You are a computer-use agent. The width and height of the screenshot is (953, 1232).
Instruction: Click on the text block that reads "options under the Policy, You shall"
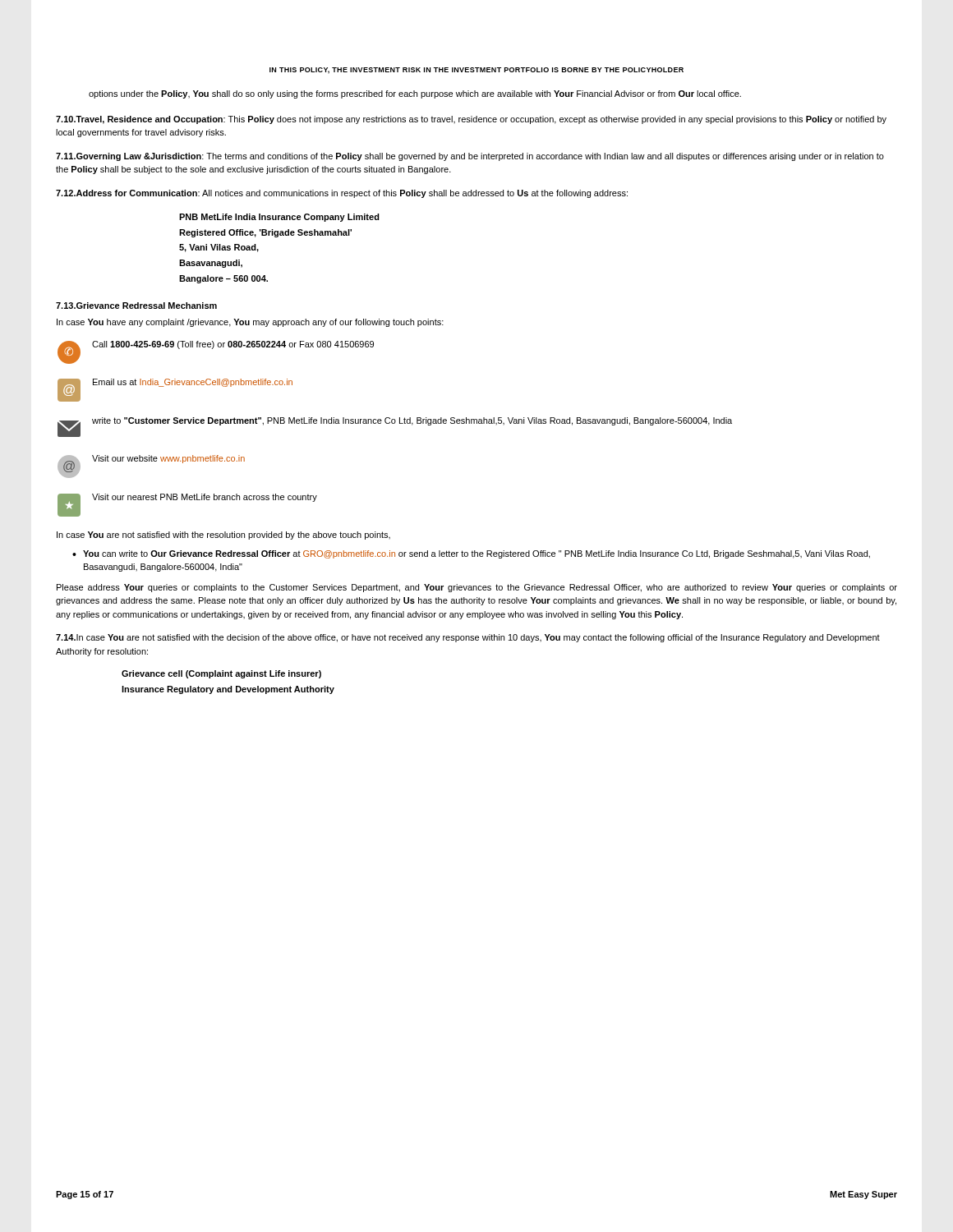(x=415, y=94)
